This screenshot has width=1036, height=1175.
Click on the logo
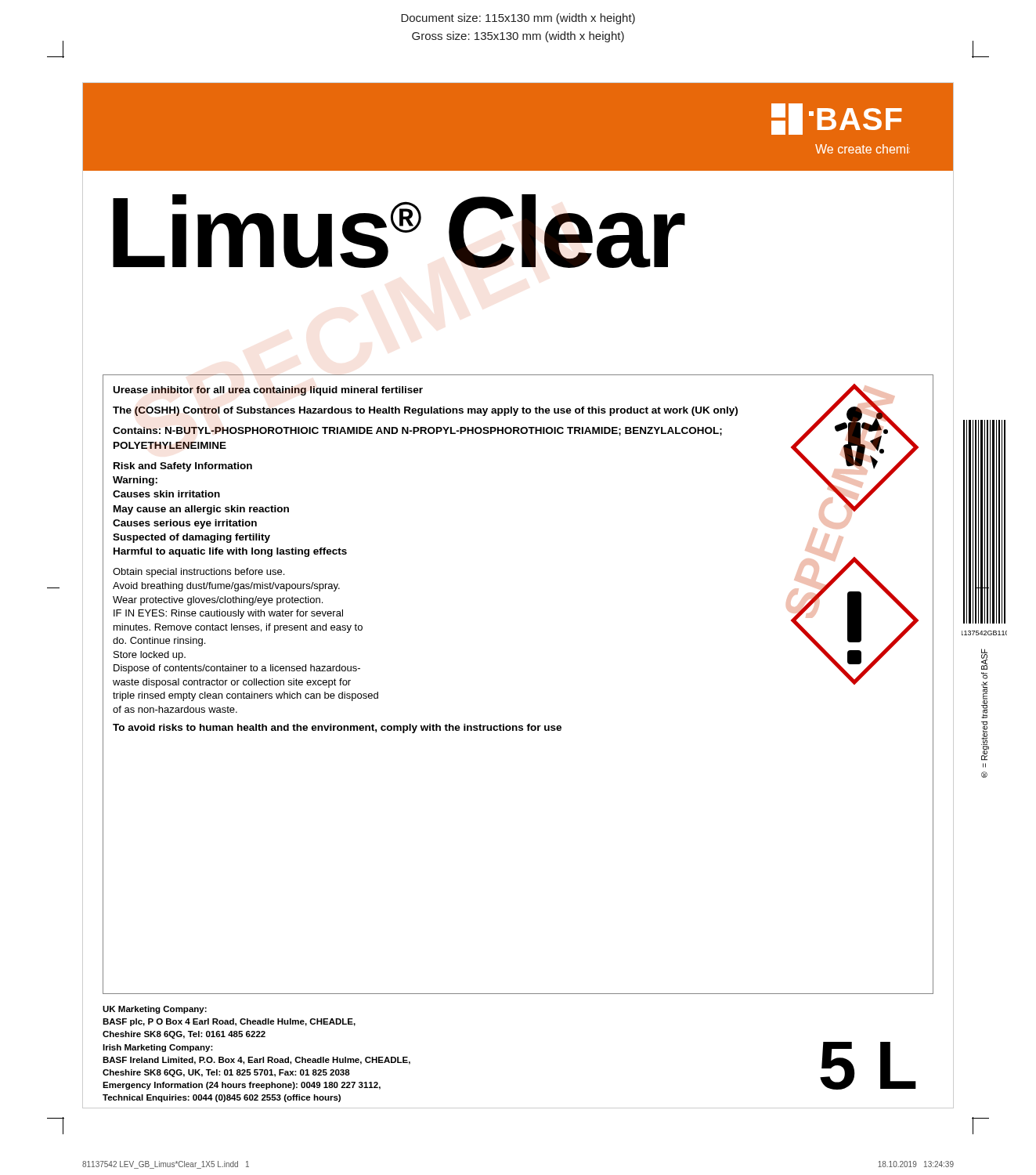click(x=838, y=130)
